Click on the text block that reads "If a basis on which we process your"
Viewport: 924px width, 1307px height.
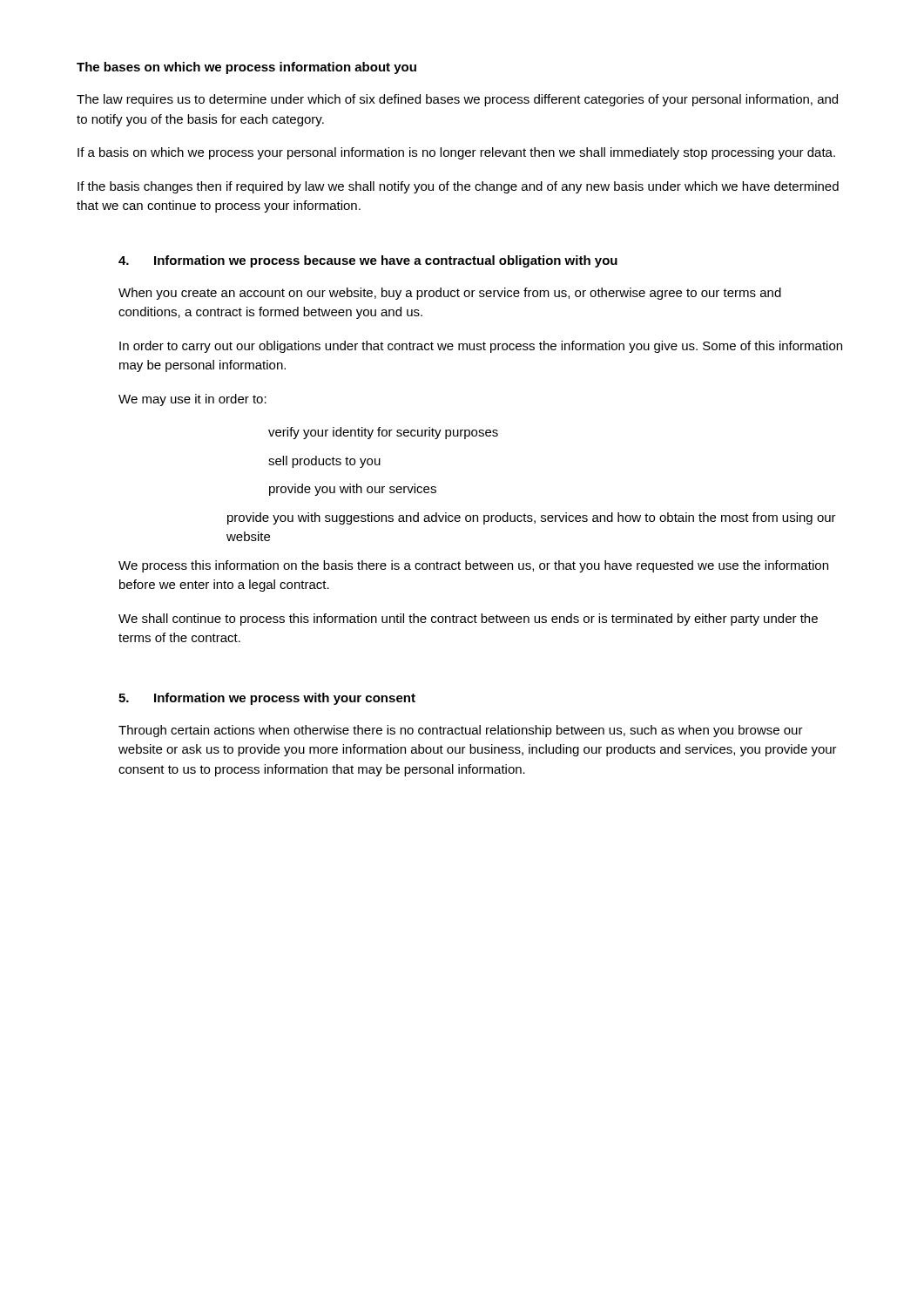tap(456, 152)
